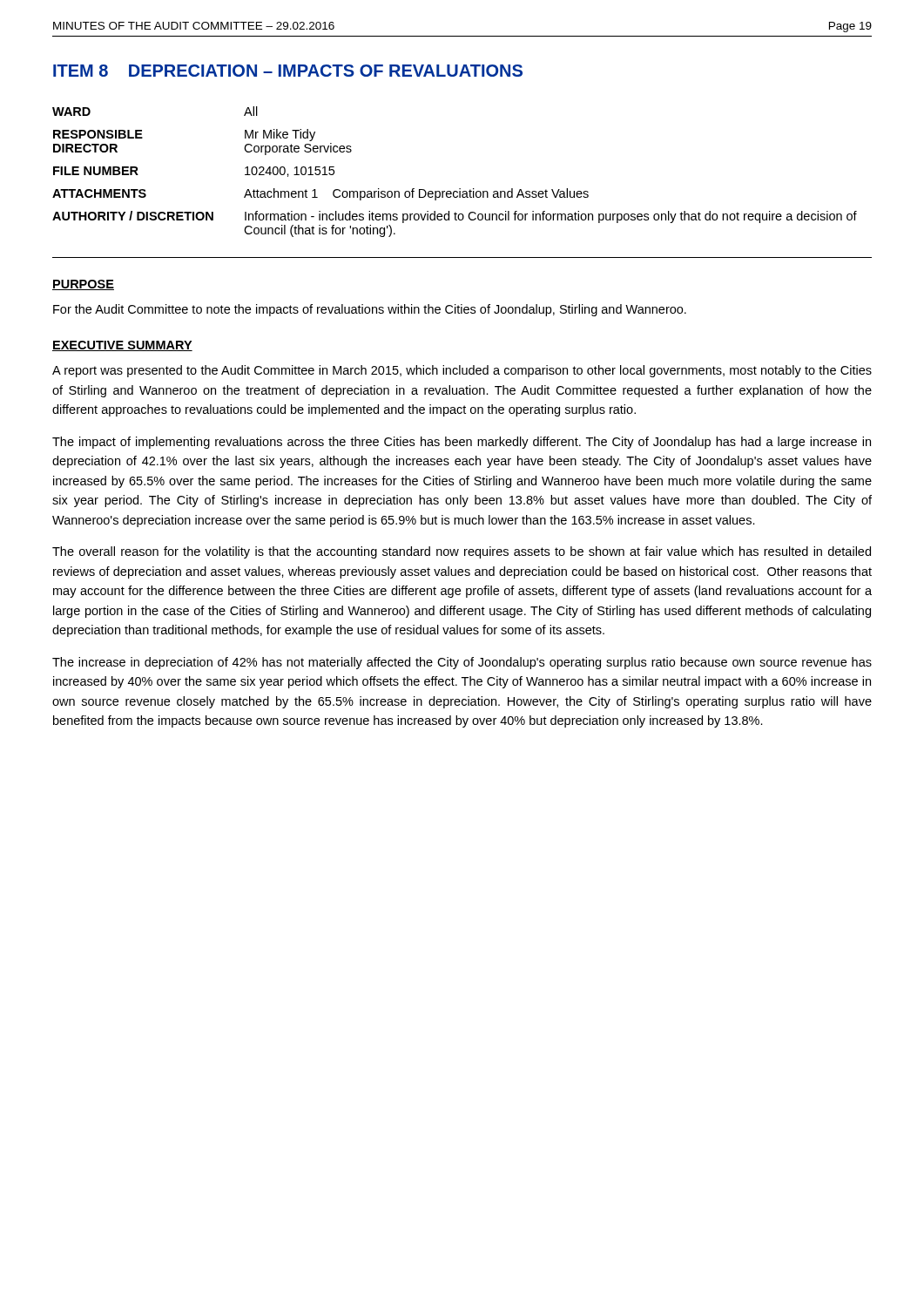
Task: Find the region starting "The overall reason for the volatility is"
Action: (x=462, y=591)
